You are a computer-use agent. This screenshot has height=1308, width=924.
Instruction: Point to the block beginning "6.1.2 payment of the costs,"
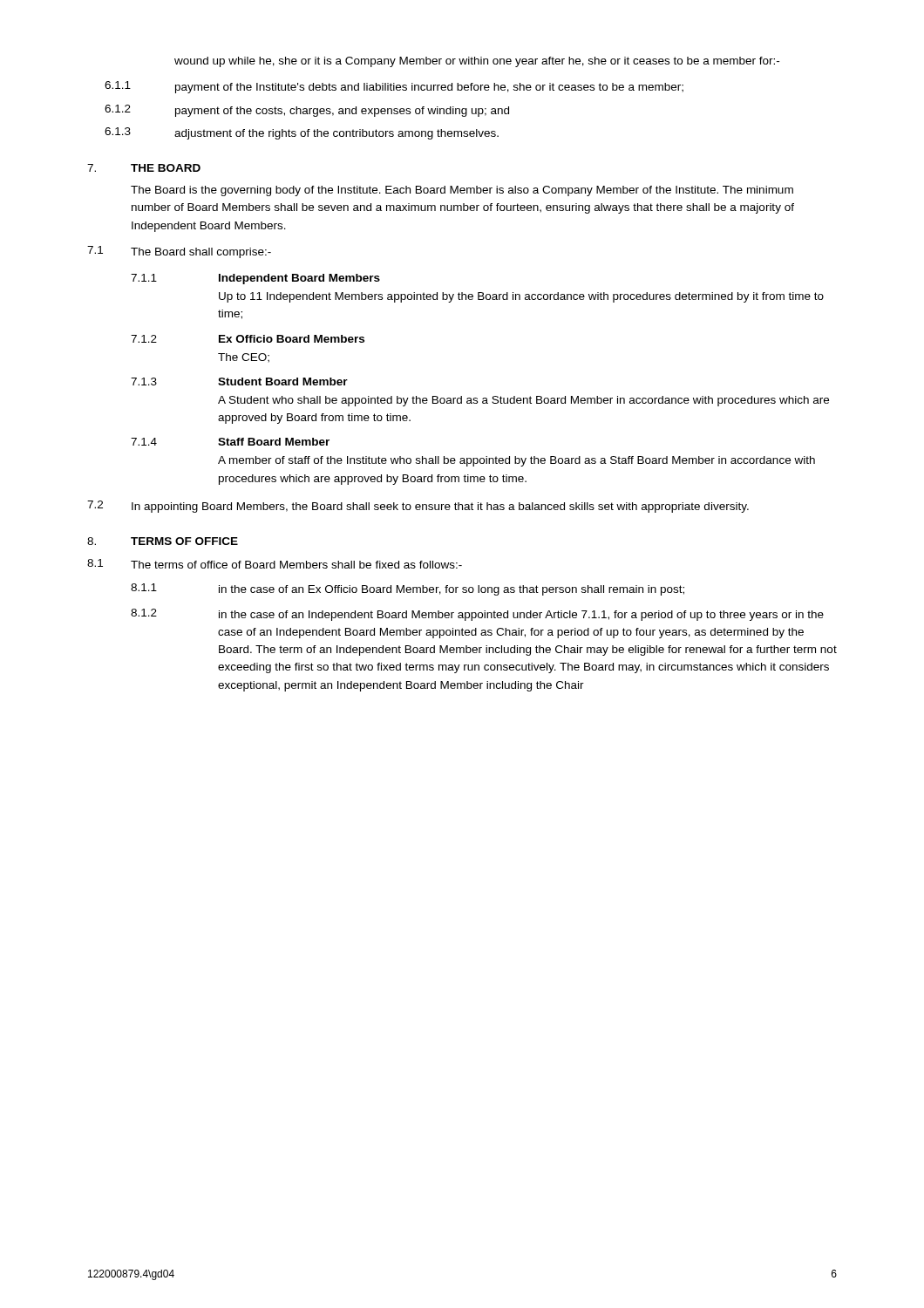tap(462, 110)
